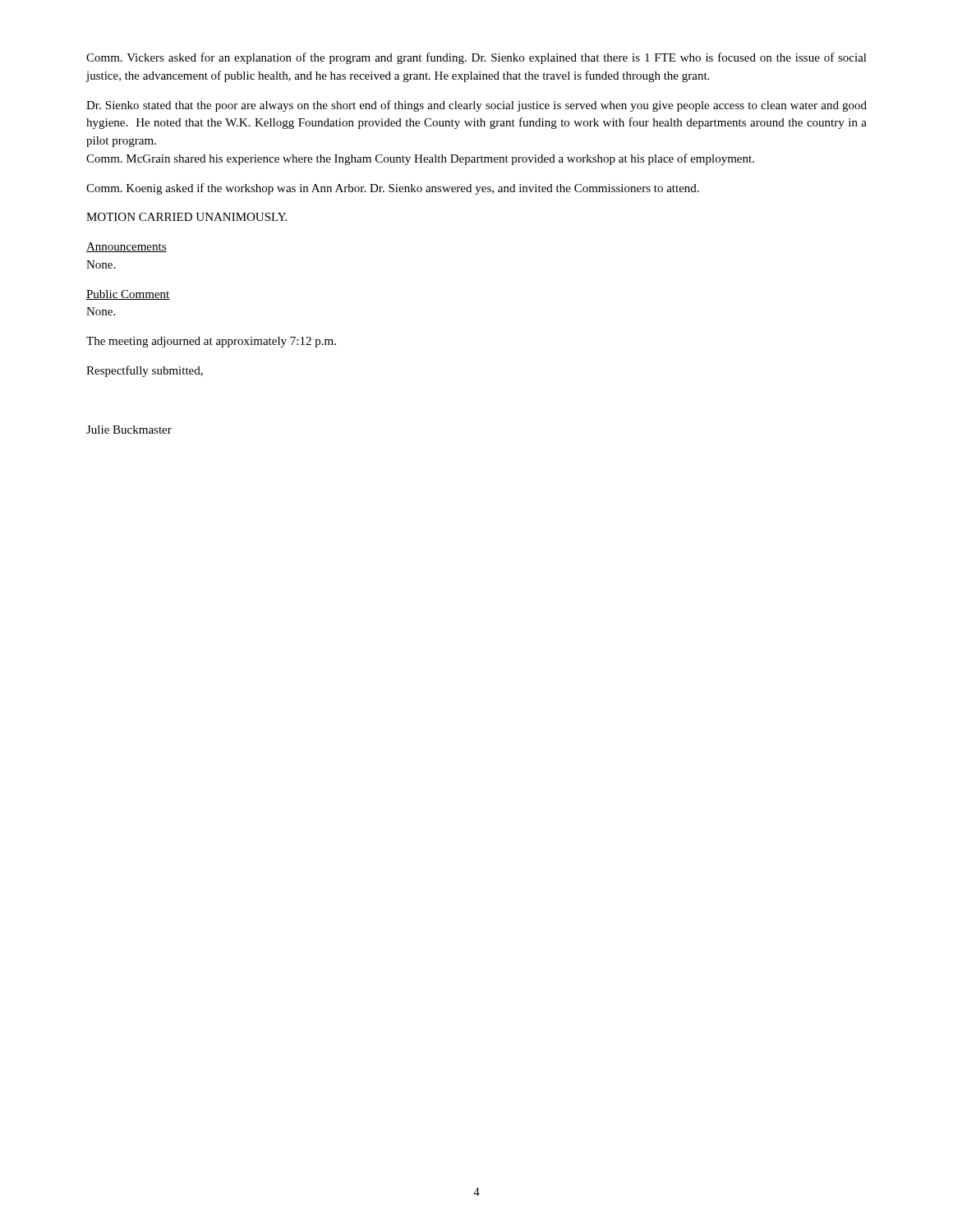Click where it says "Public Comment"
The width and height of the screenshot is (953, 1232).
coord(128,294)
